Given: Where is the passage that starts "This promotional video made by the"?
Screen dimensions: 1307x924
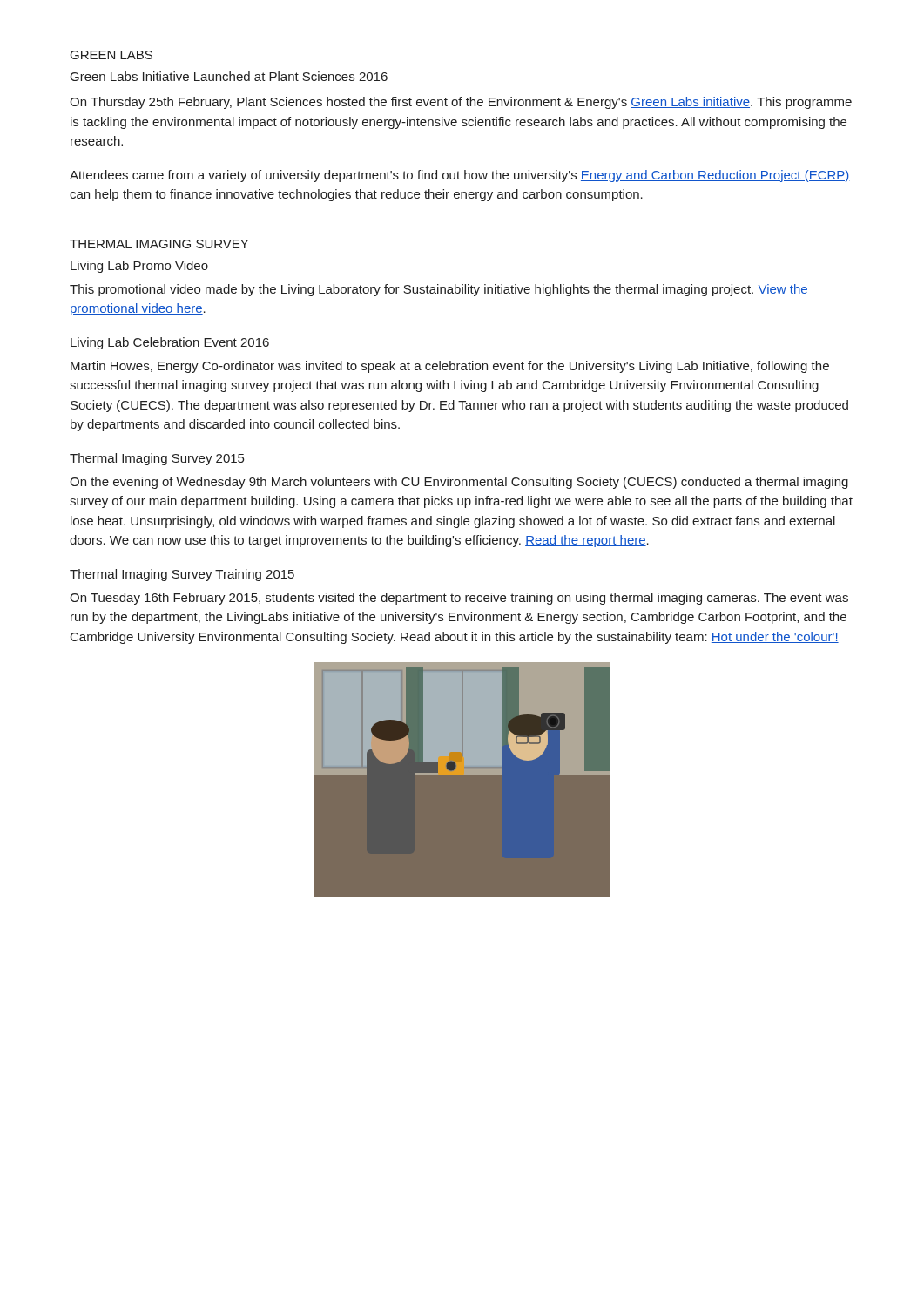Looking at the screenshot, I should pyautogui.click(x=439, y=298).
